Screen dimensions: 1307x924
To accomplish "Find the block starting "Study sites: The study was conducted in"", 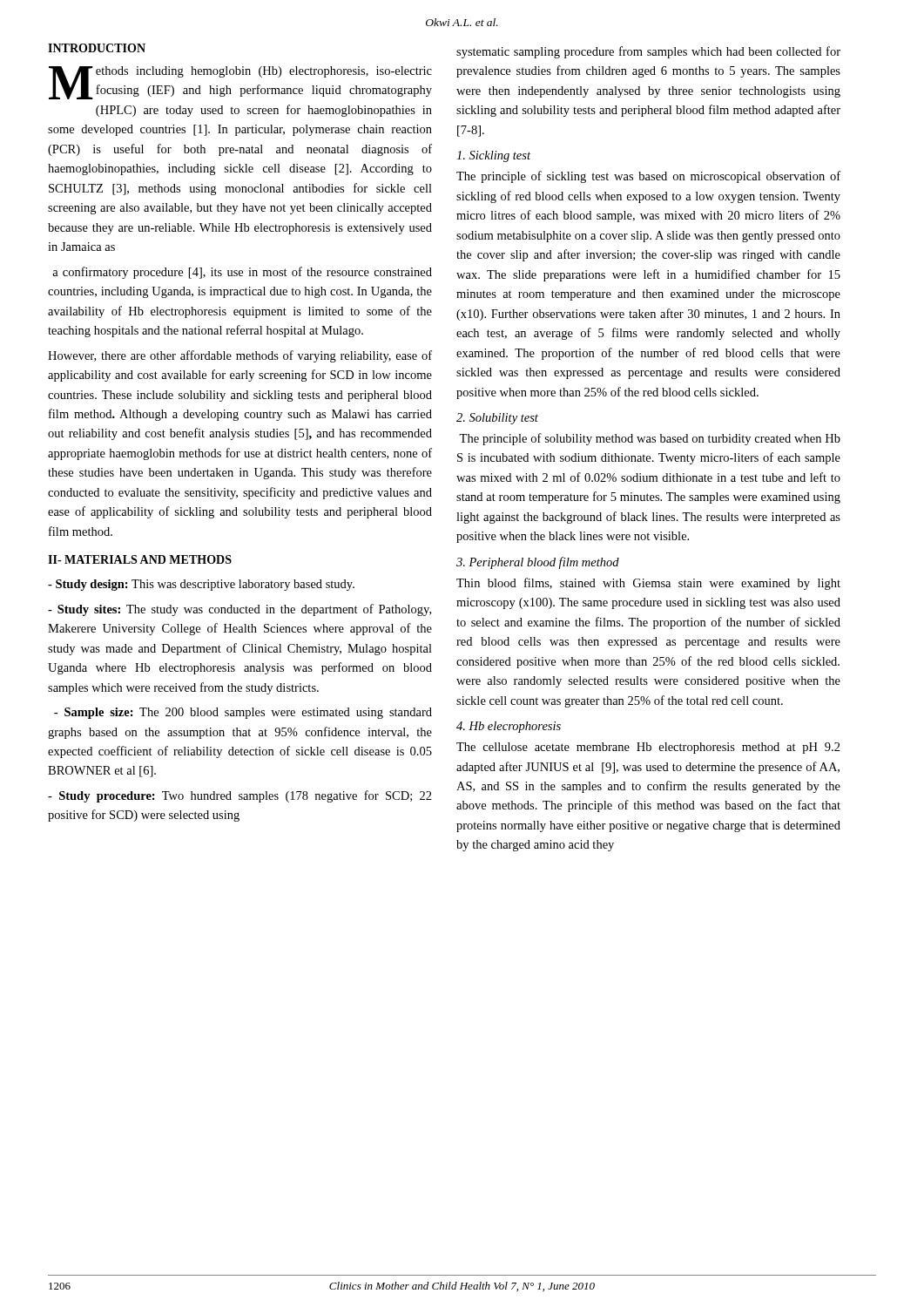I will pyautogui.click(x=240, y=648).
